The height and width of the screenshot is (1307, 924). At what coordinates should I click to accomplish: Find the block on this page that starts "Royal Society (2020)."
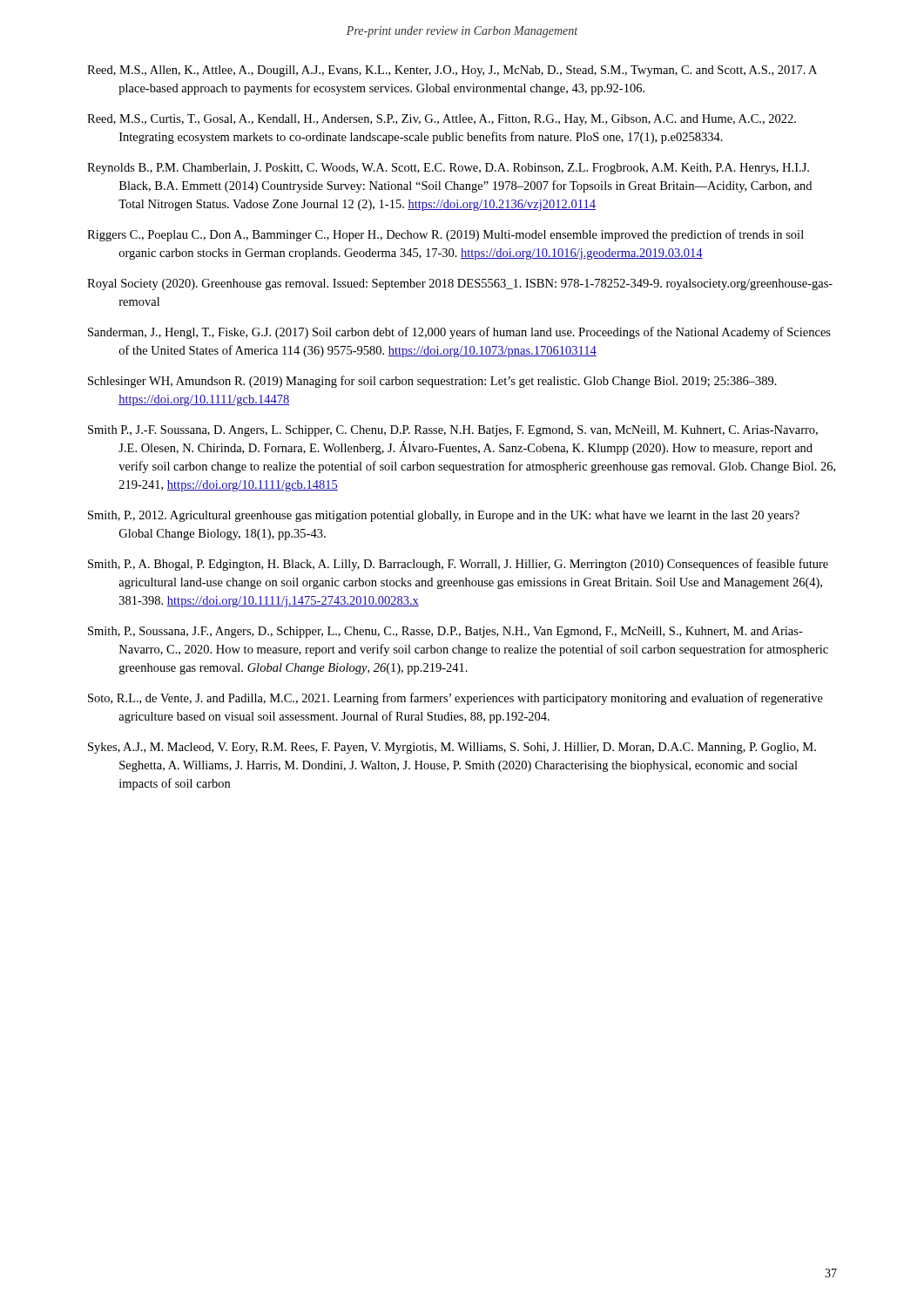tap(460, 292)
